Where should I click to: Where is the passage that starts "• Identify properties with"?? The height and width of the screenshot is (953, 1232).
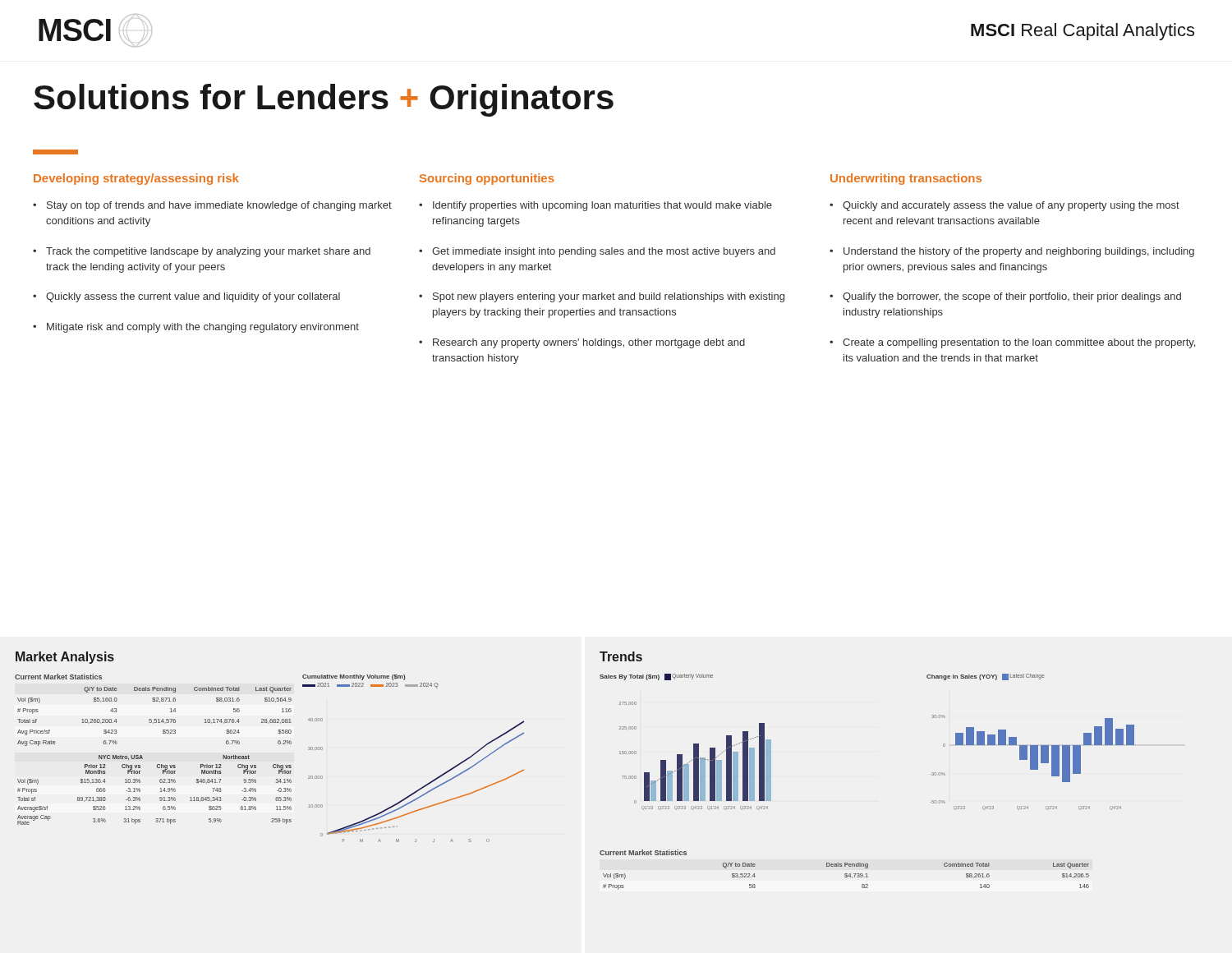pos(595,212)
